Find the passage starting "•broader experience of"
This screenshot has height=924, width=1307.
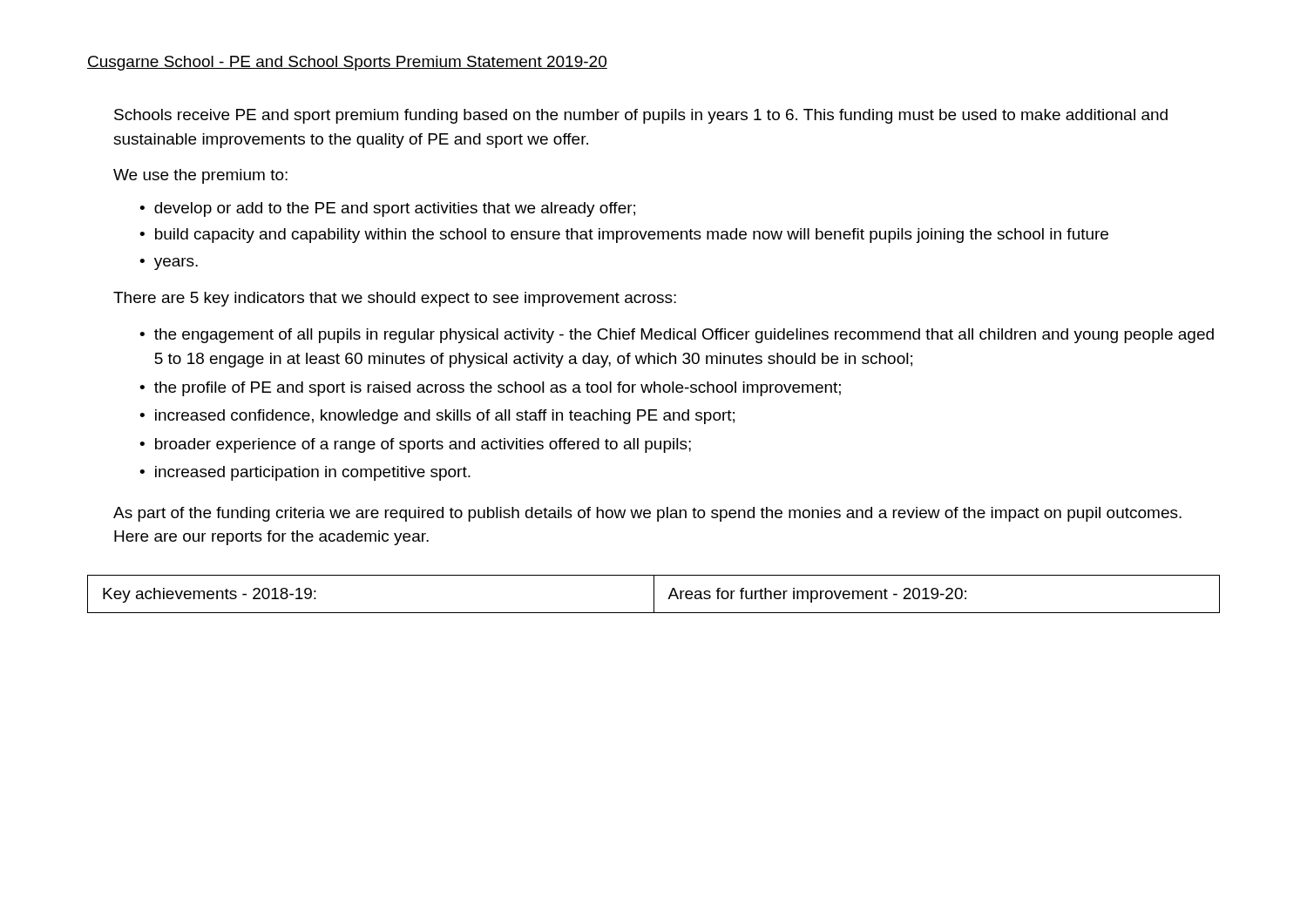(416, 444)
